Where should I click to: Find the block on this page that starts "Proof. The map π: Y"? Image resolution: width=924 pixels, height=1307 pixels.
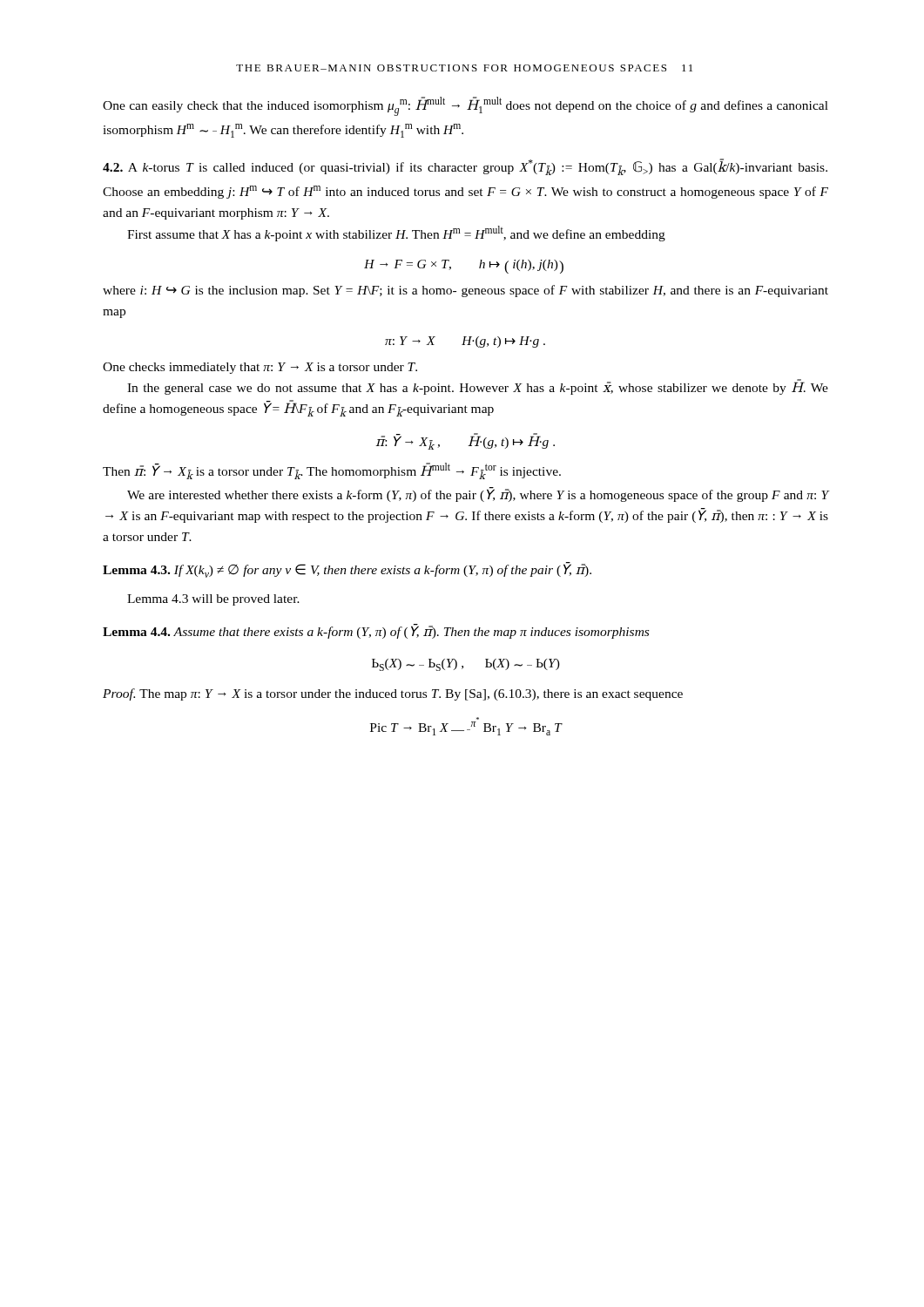click(465, 694)
